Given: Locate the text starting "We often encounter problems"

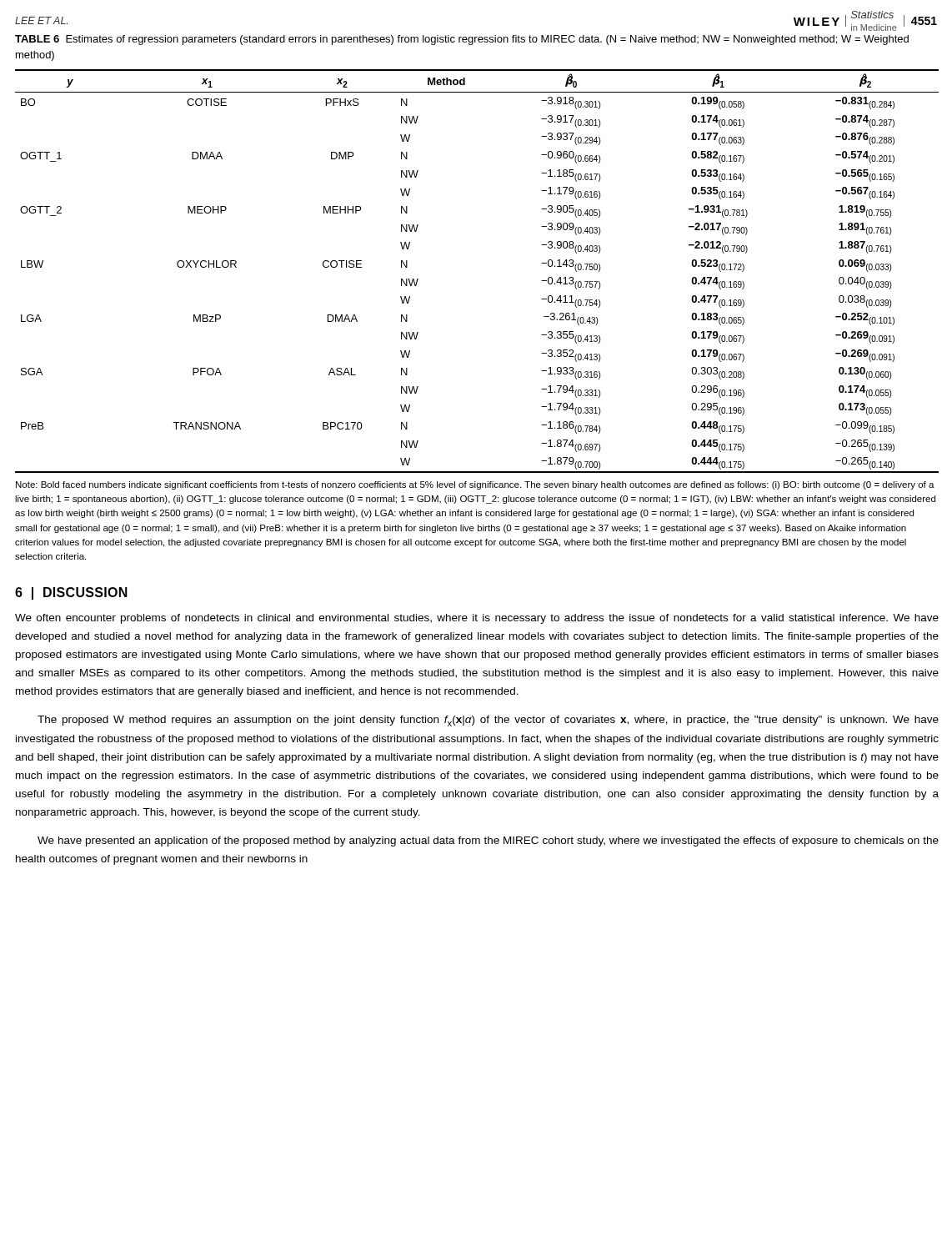Looking at the screenshot, I should [x=477, y=655].
